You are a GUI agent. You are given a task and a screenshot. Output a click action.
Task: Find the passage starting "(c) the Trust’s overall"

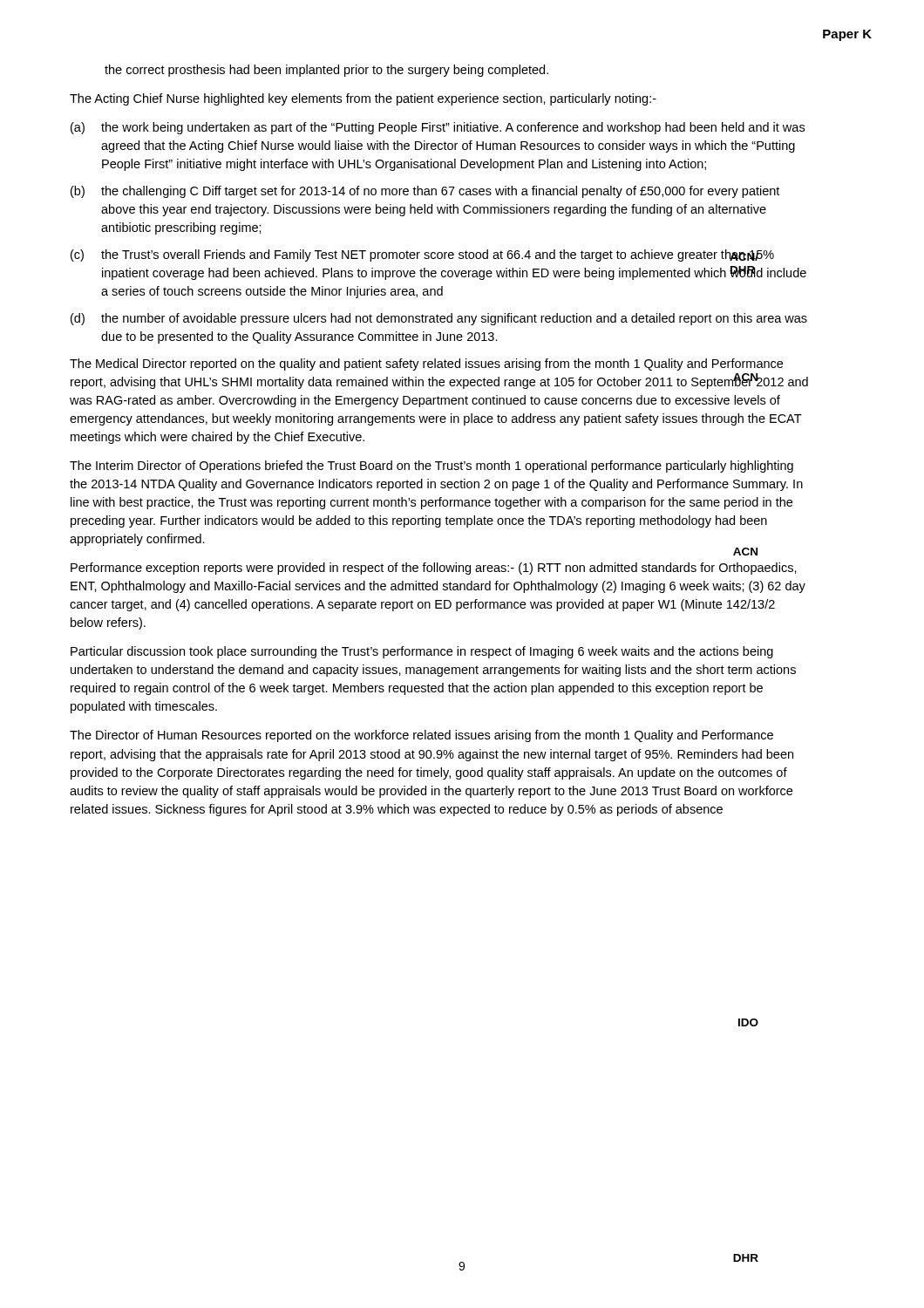click(x=440, y=274)
